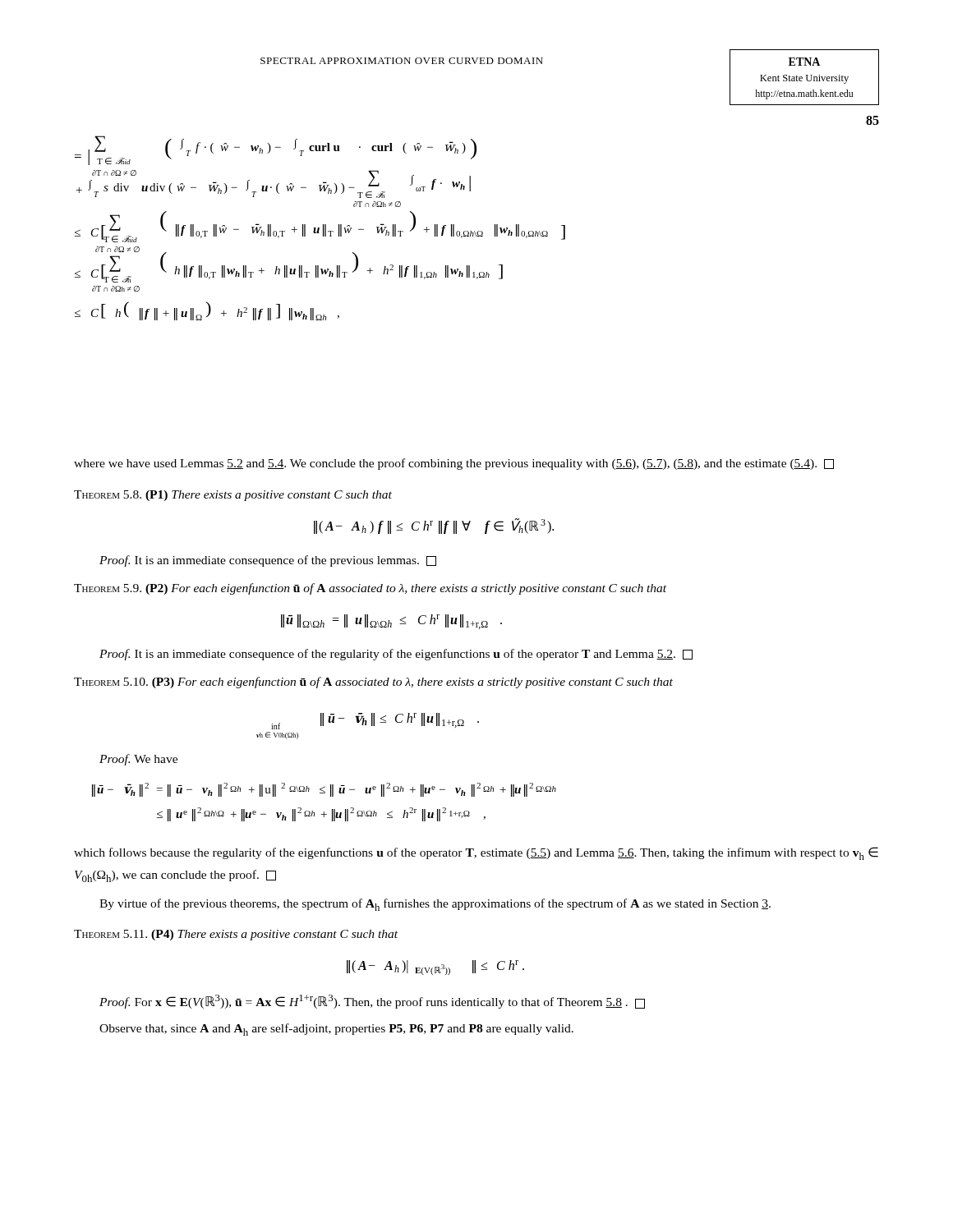The height and width of the screenshot is (1232, 953).
Task: Locate the math figure
Action: 476,291
